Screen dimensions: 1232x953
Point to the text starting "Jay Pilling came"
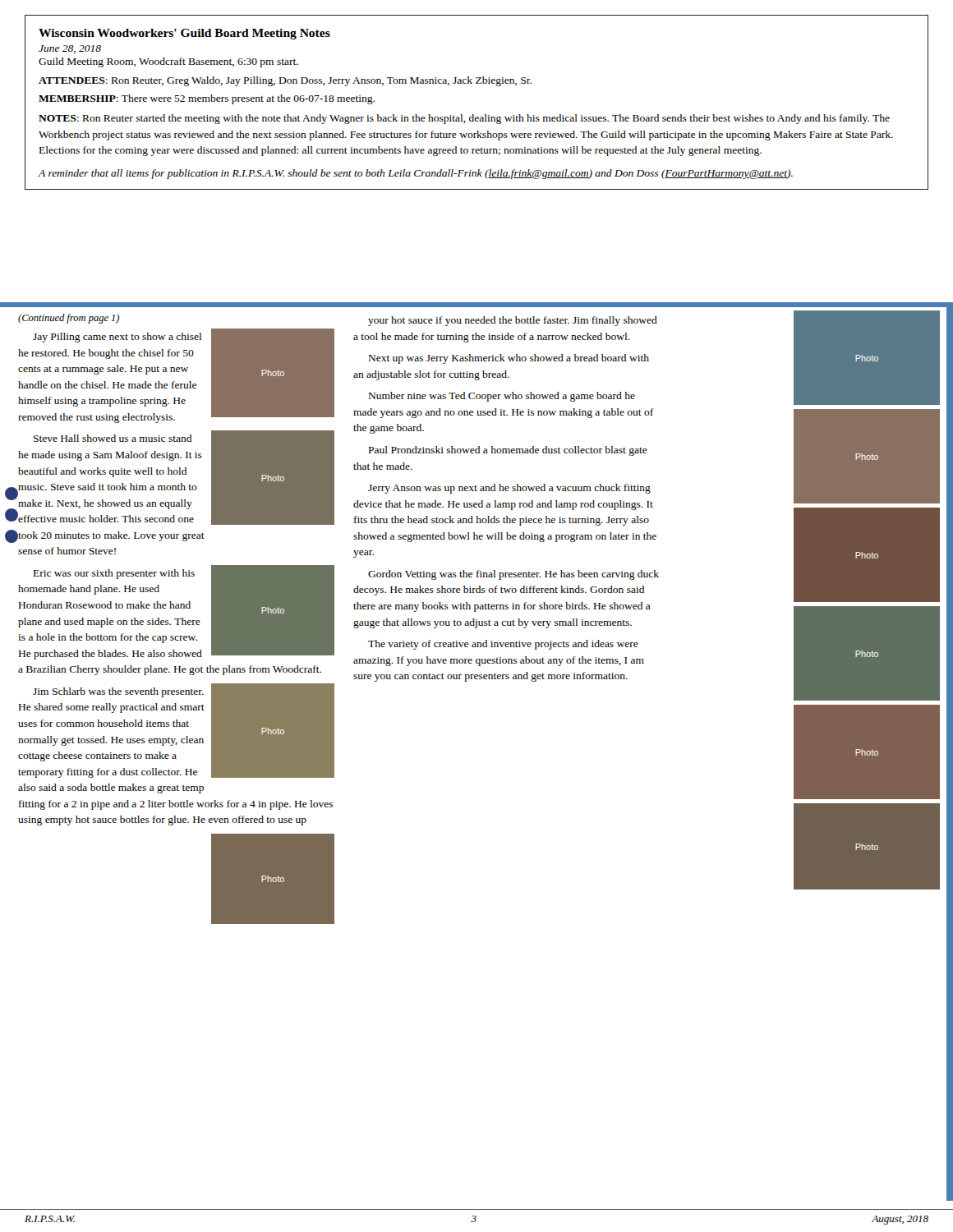110,376
